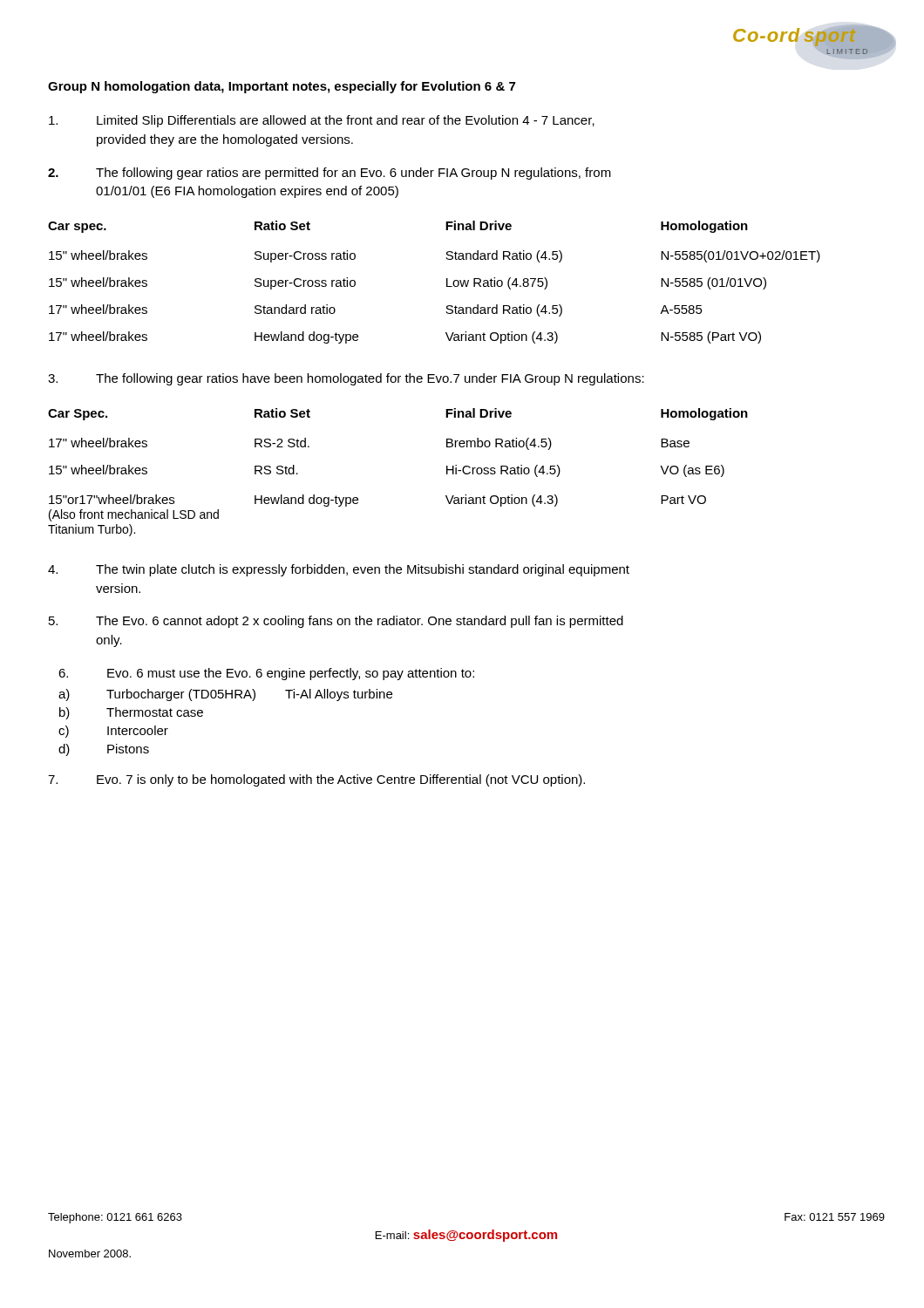Point to the block beginning "5. The Evo. 6 cannot adopt 2"
The image size is (924, 1308).
pos(466,630)
